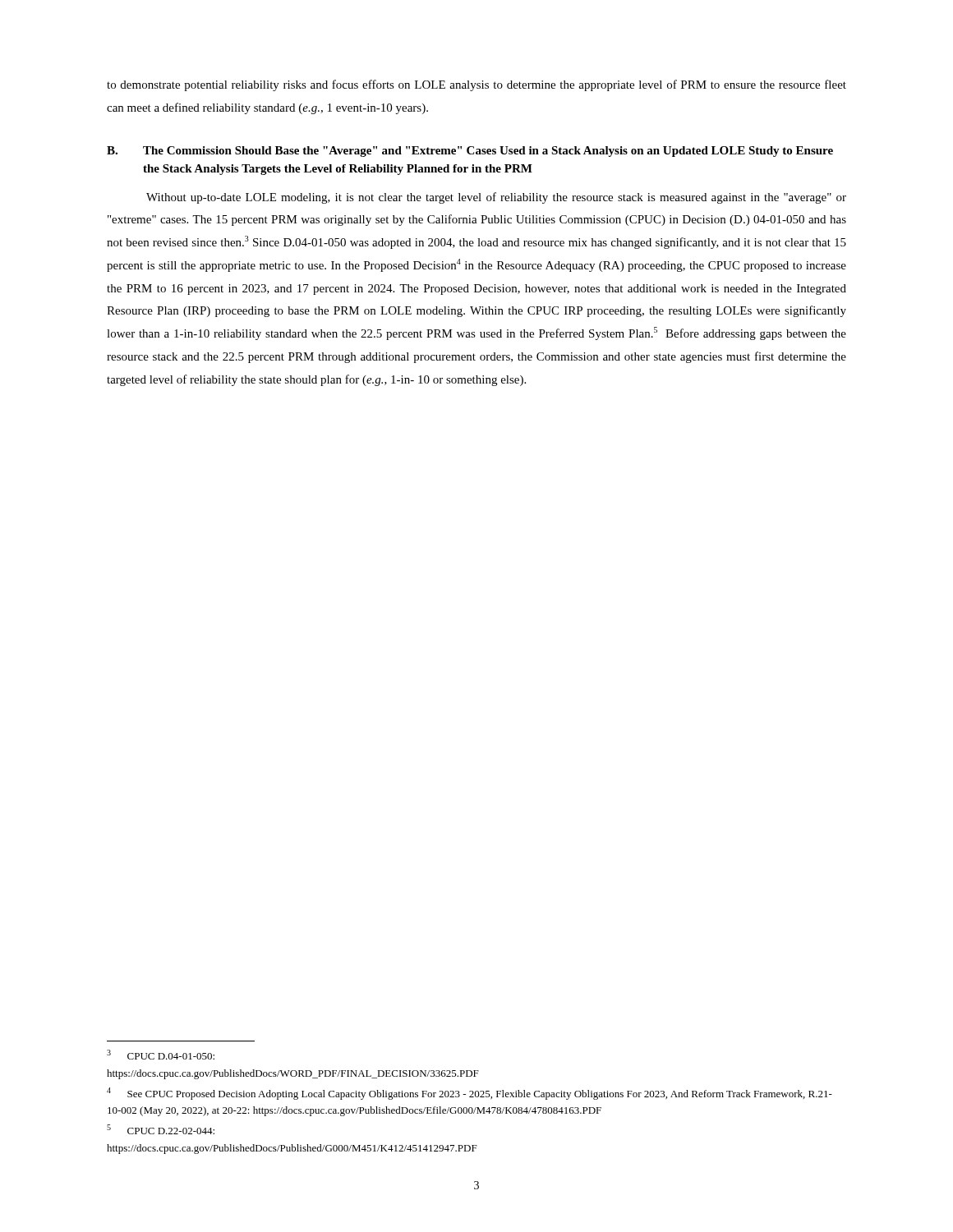Point to the block beginning "4 See CPUC Proposed Decision Adopting Local"

[x=469, y=1101]
